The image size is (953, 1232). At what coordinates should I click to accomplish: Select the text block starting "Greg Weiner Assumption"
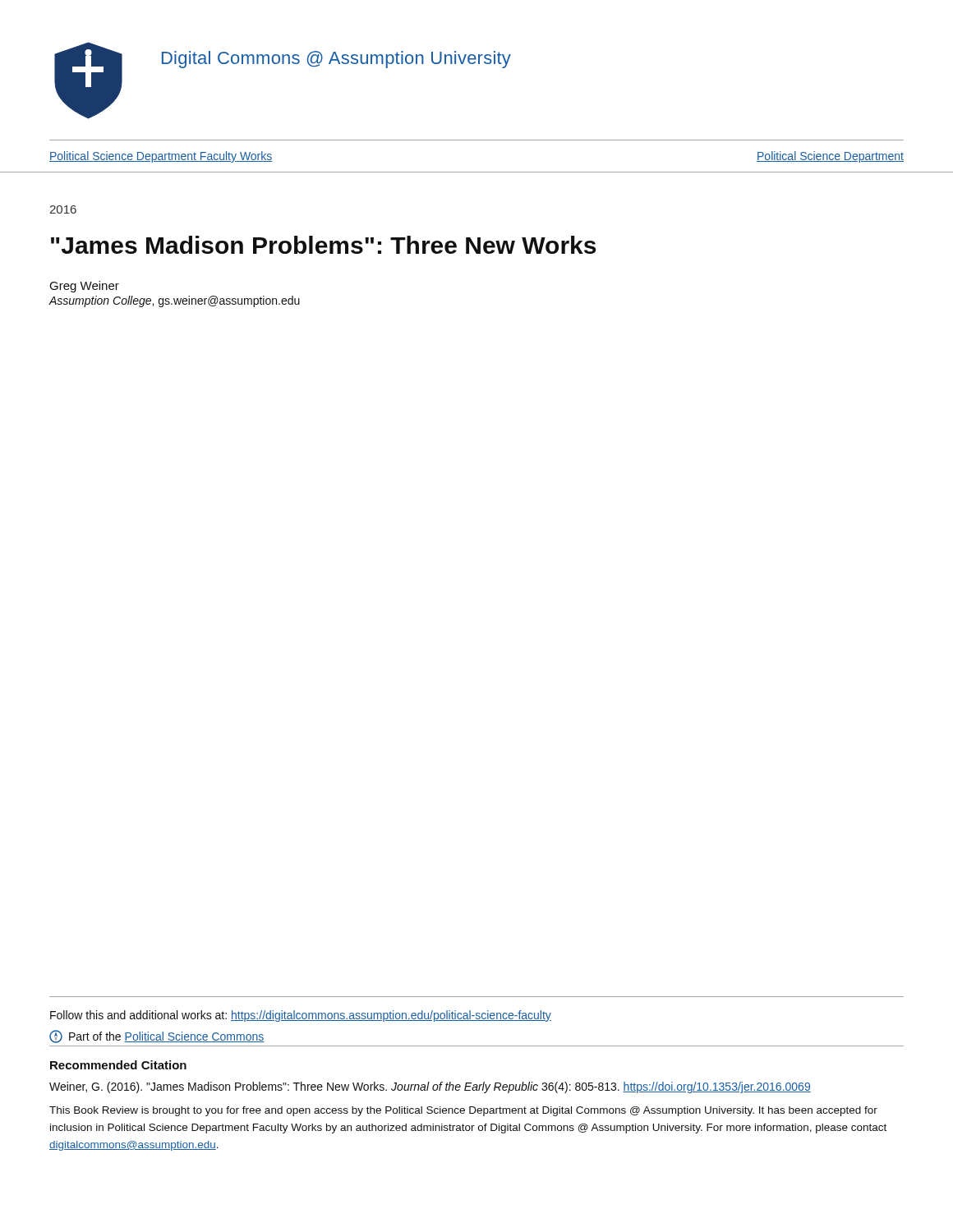click(84, 287)
